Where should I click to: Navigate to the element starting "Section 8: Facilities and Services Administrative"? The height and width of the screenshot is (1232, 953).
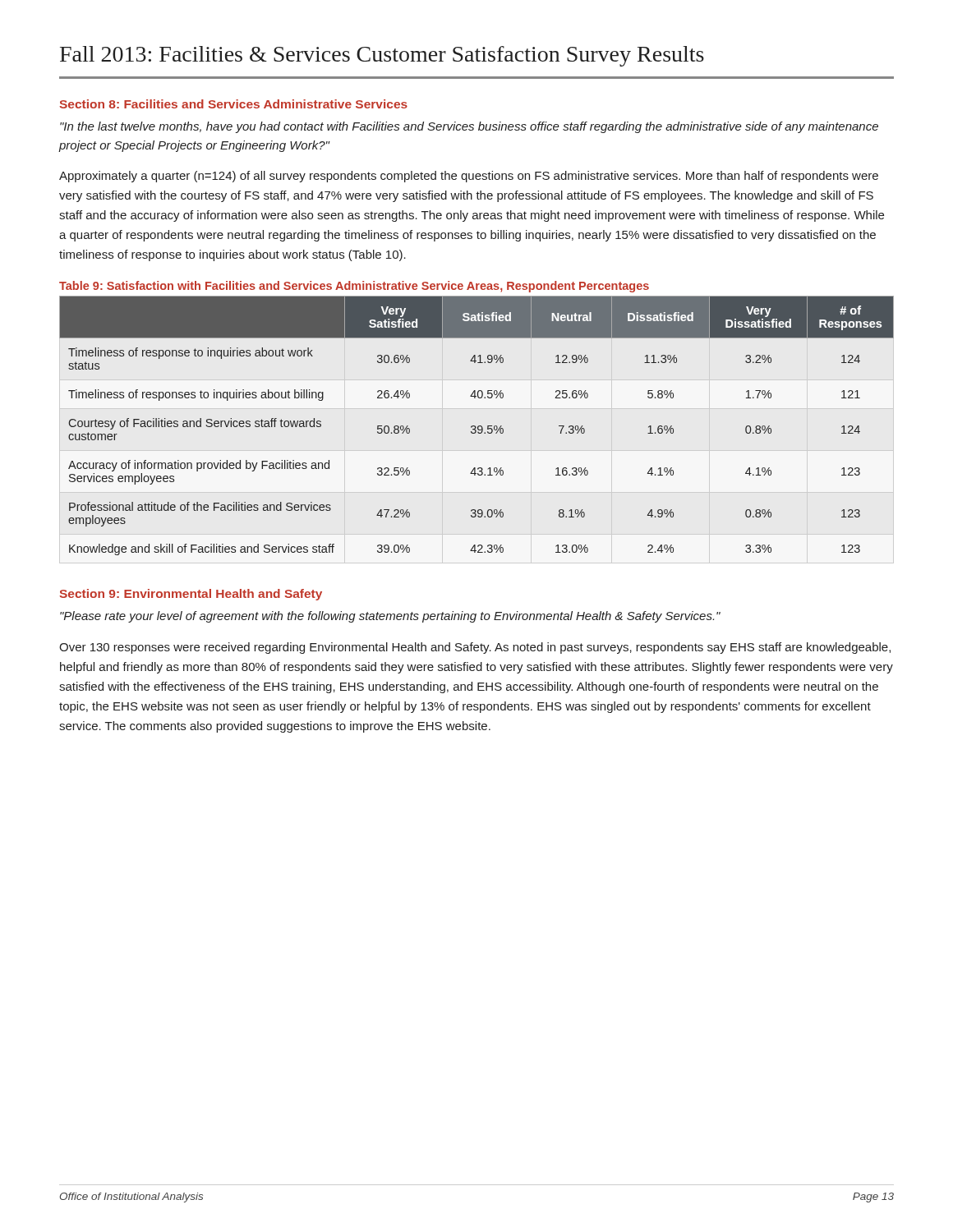click(233, 104)
